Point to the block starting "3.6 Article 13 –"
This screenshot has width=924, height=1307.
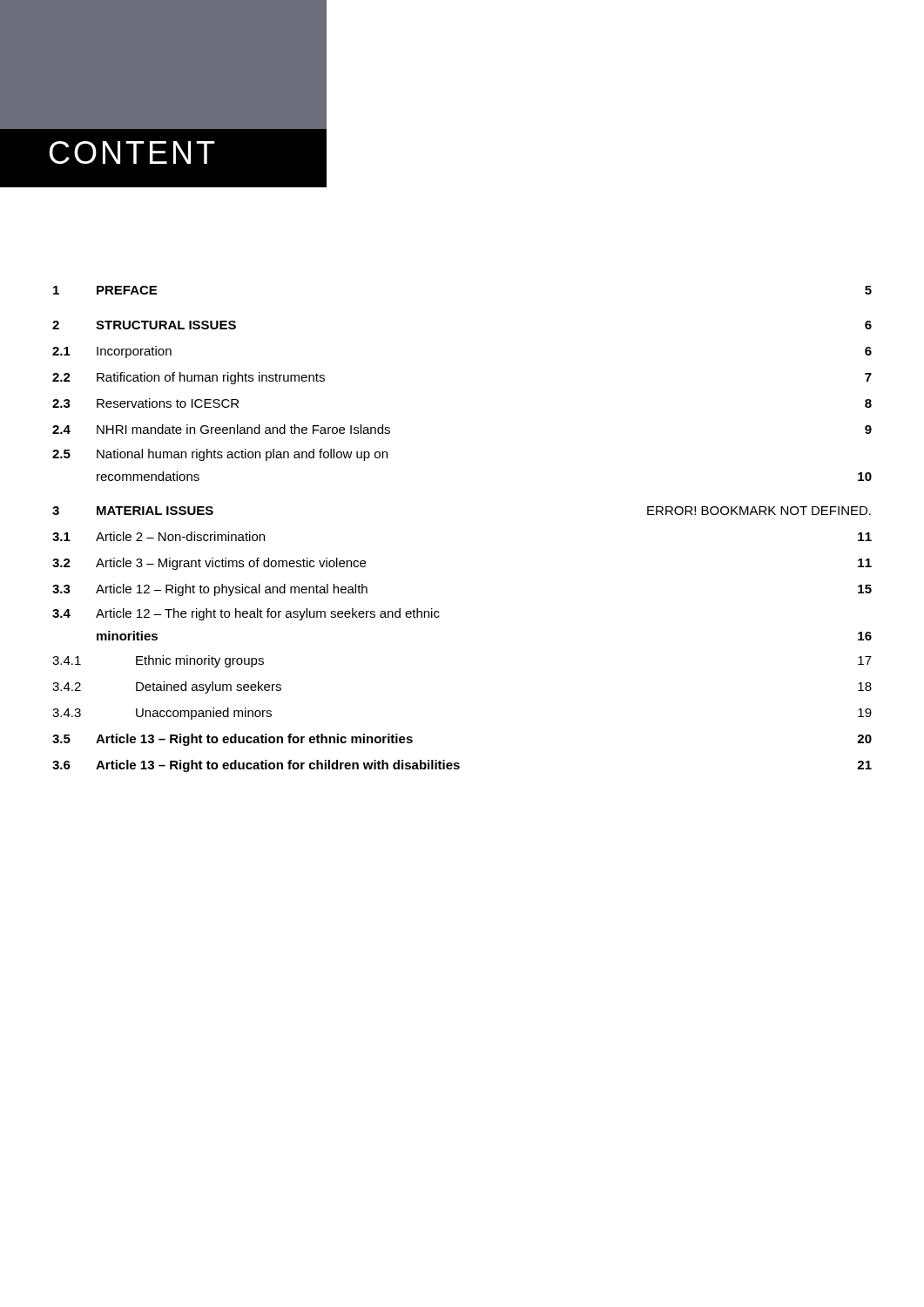tap(462, 765)
